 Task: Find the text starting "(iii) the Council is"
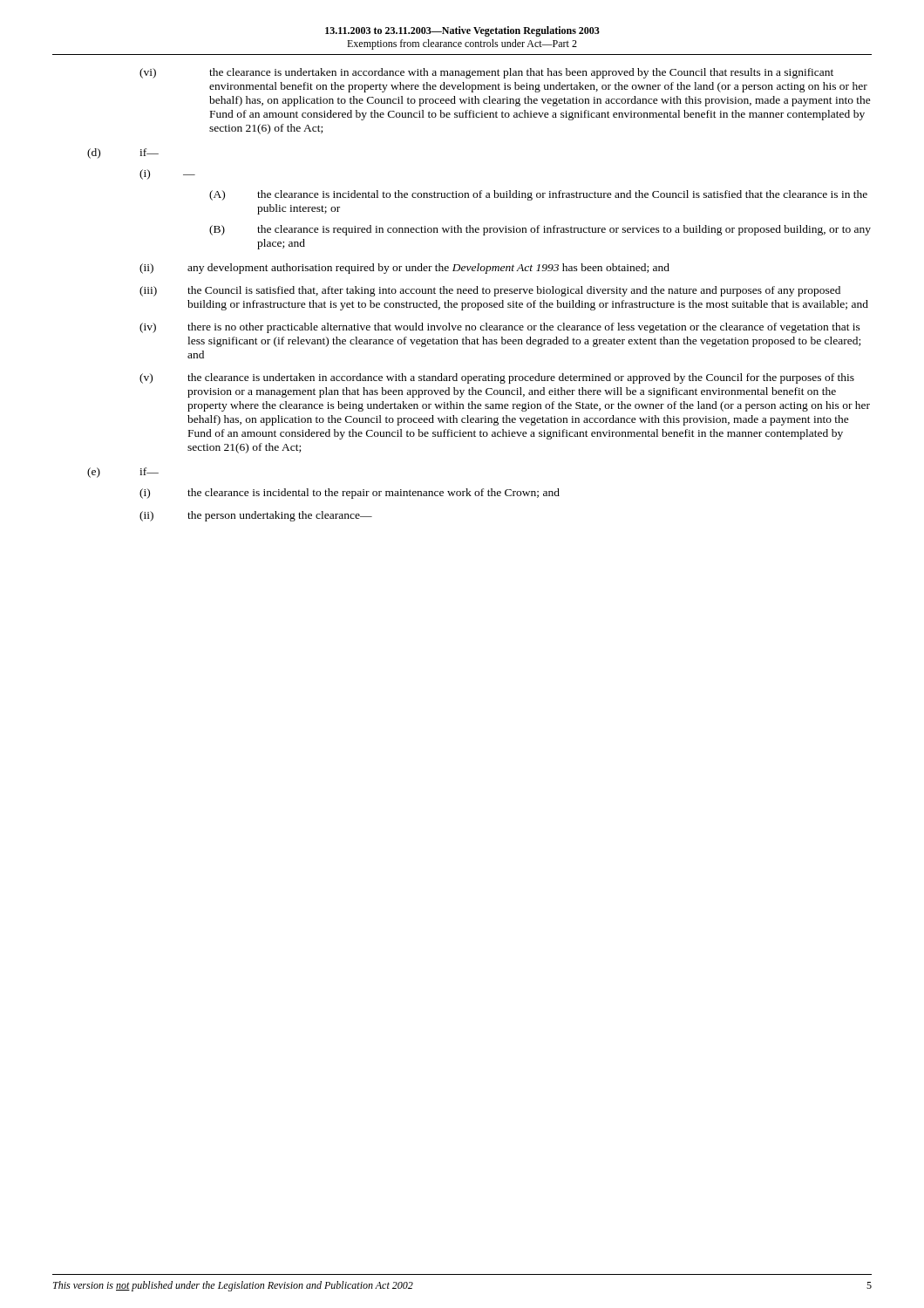(506, 297)
